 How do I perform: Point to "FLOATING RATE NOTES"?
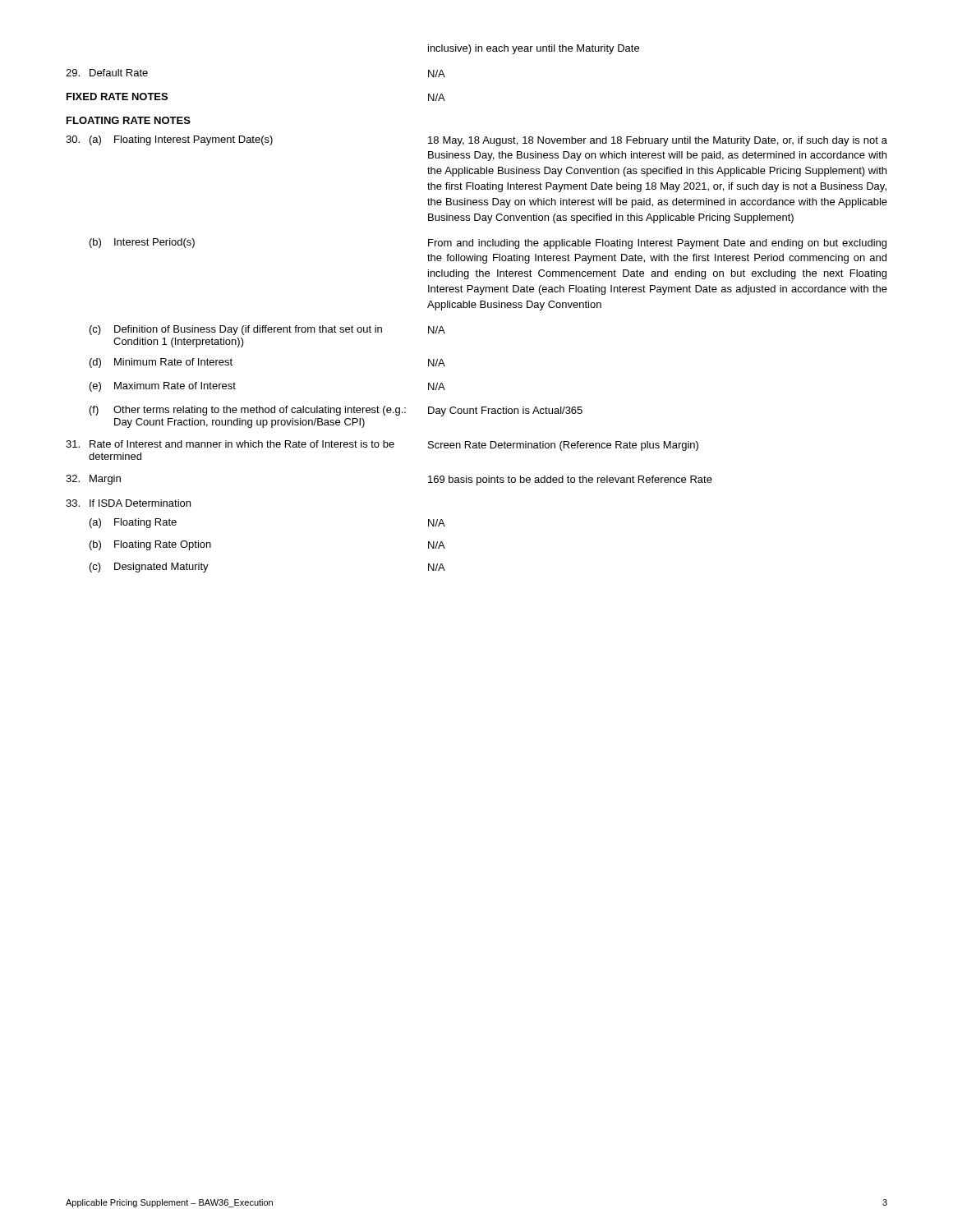[128, 120]
